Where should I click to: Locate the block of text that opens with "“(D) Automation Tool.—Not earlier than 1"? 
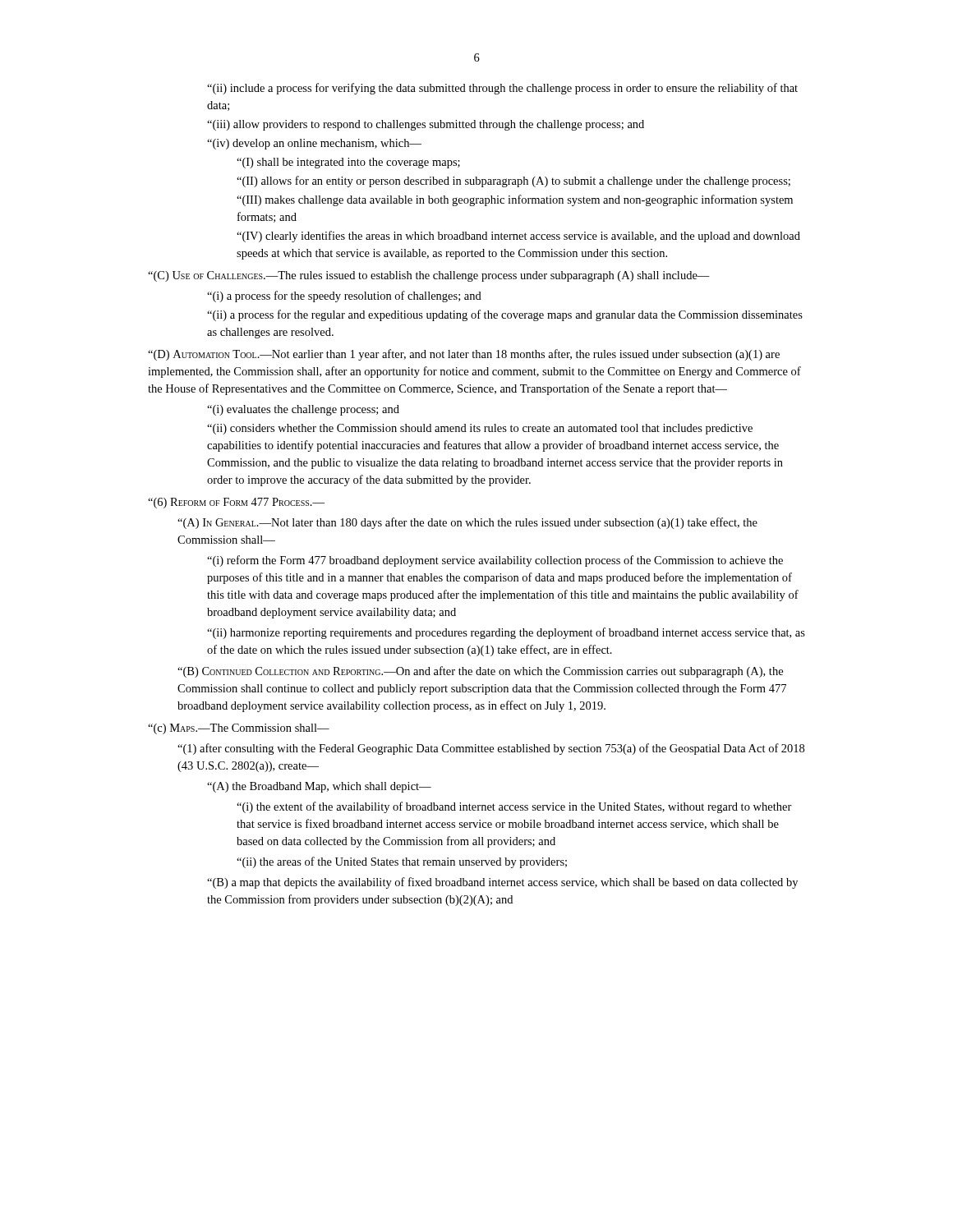pos(474,371)
